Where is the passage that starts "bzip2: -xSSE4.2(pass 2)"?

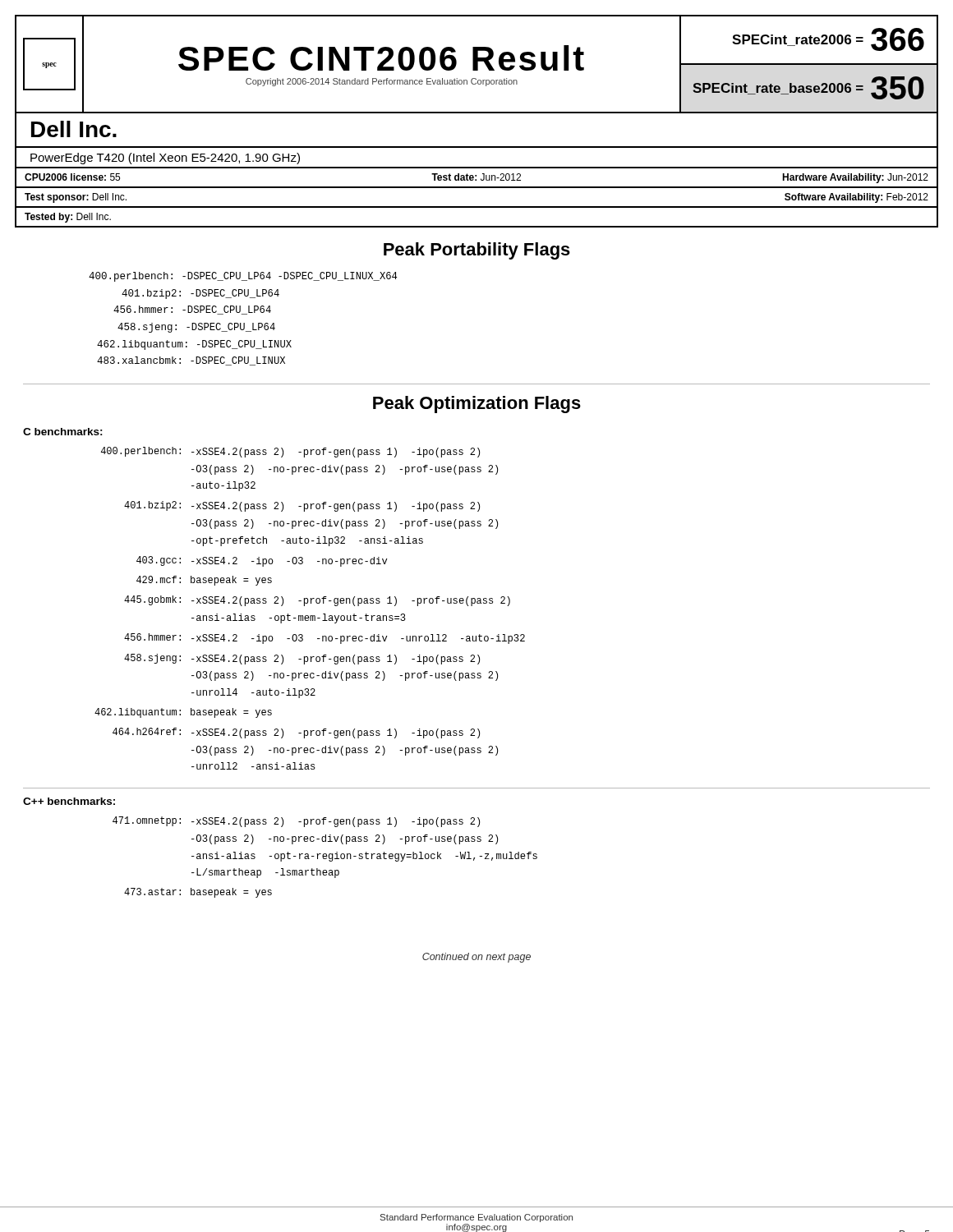pyautogui.click(x=261, y=524)
